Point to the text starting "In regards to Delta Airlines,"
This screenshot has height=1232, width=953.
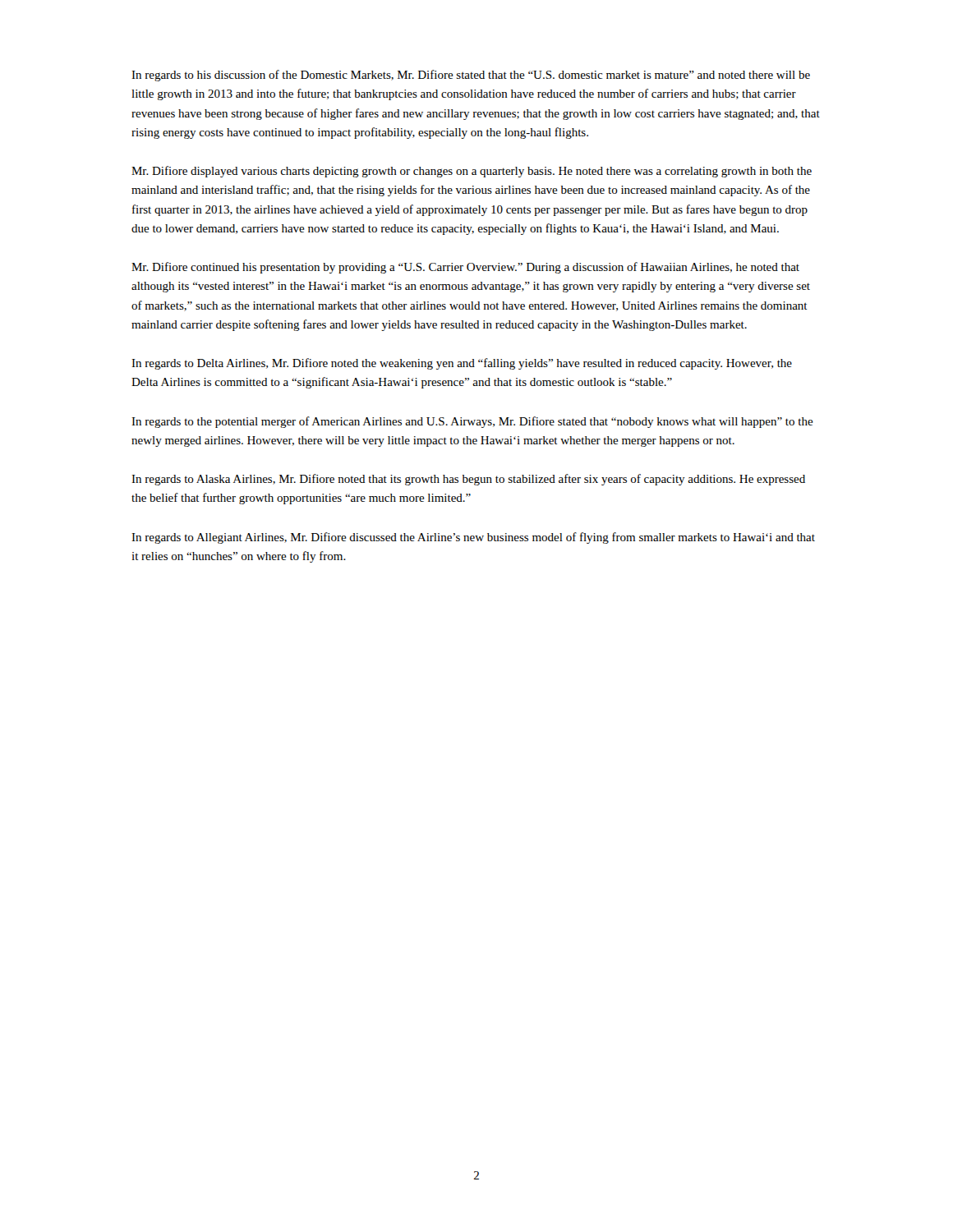pyautogui.click(x=462, y=373)
